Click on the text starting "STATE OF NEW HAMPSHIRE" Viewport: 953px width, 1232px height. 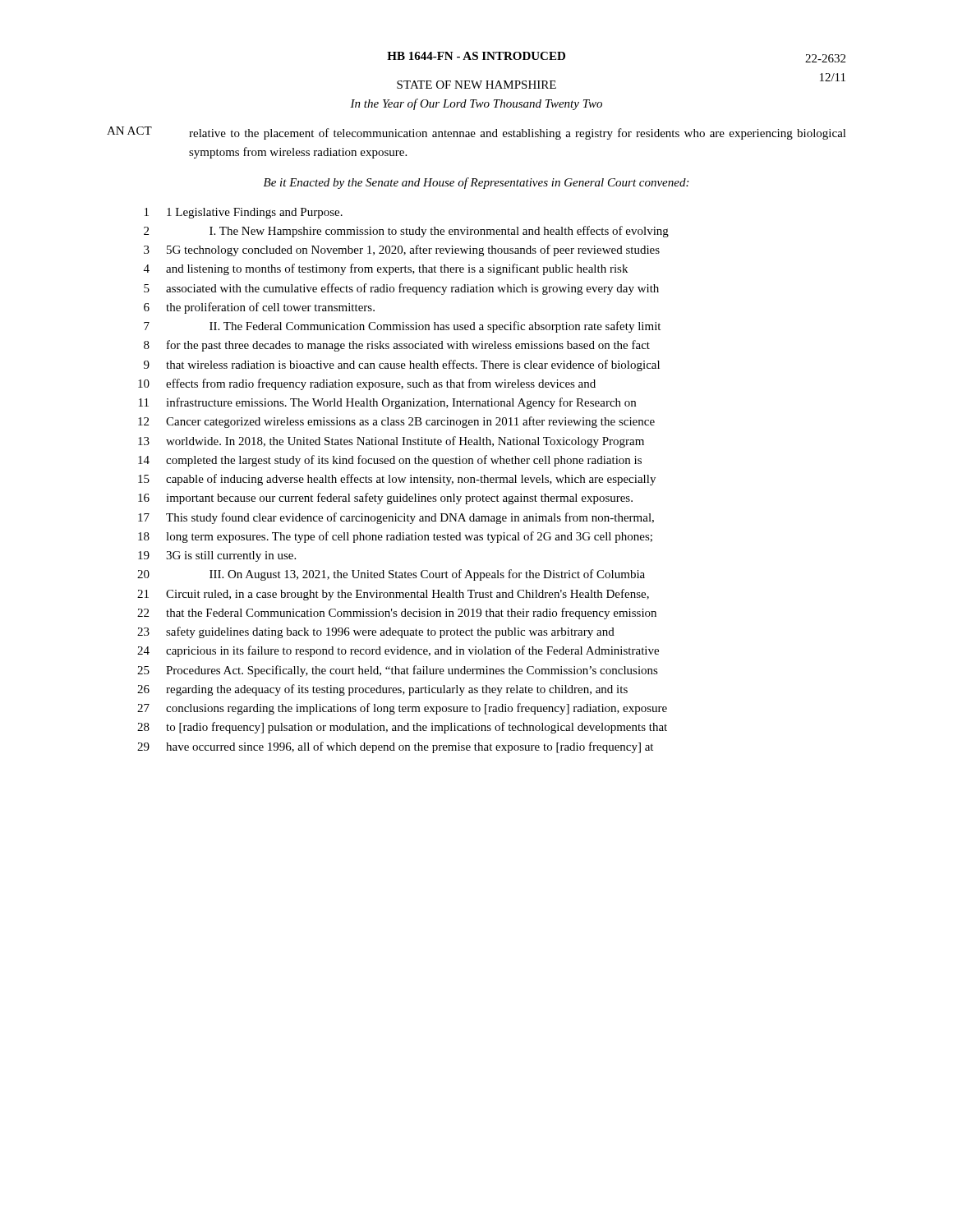click(476, 85)
